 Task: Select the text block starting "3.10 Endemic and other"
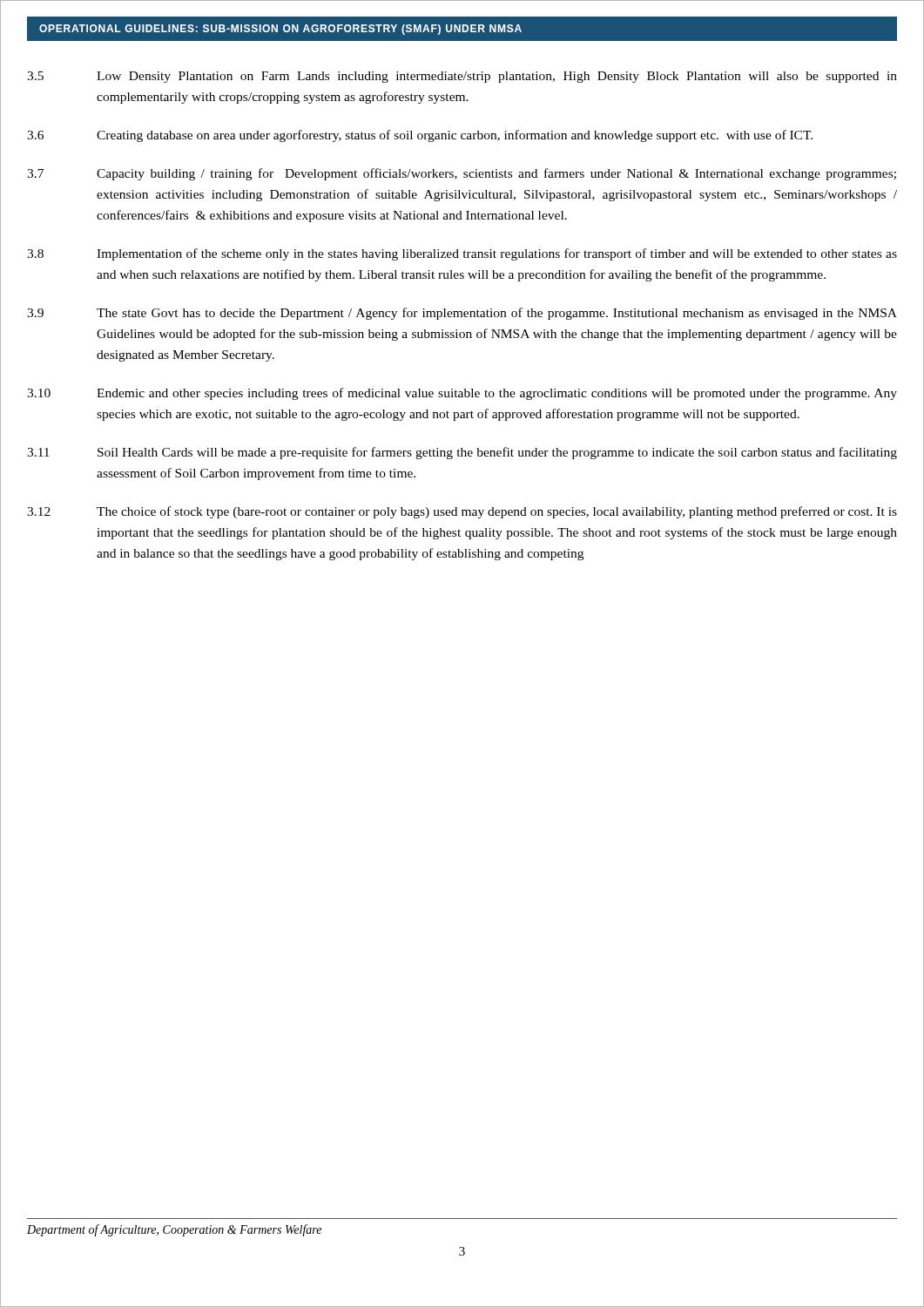click(x=462, y=404)
